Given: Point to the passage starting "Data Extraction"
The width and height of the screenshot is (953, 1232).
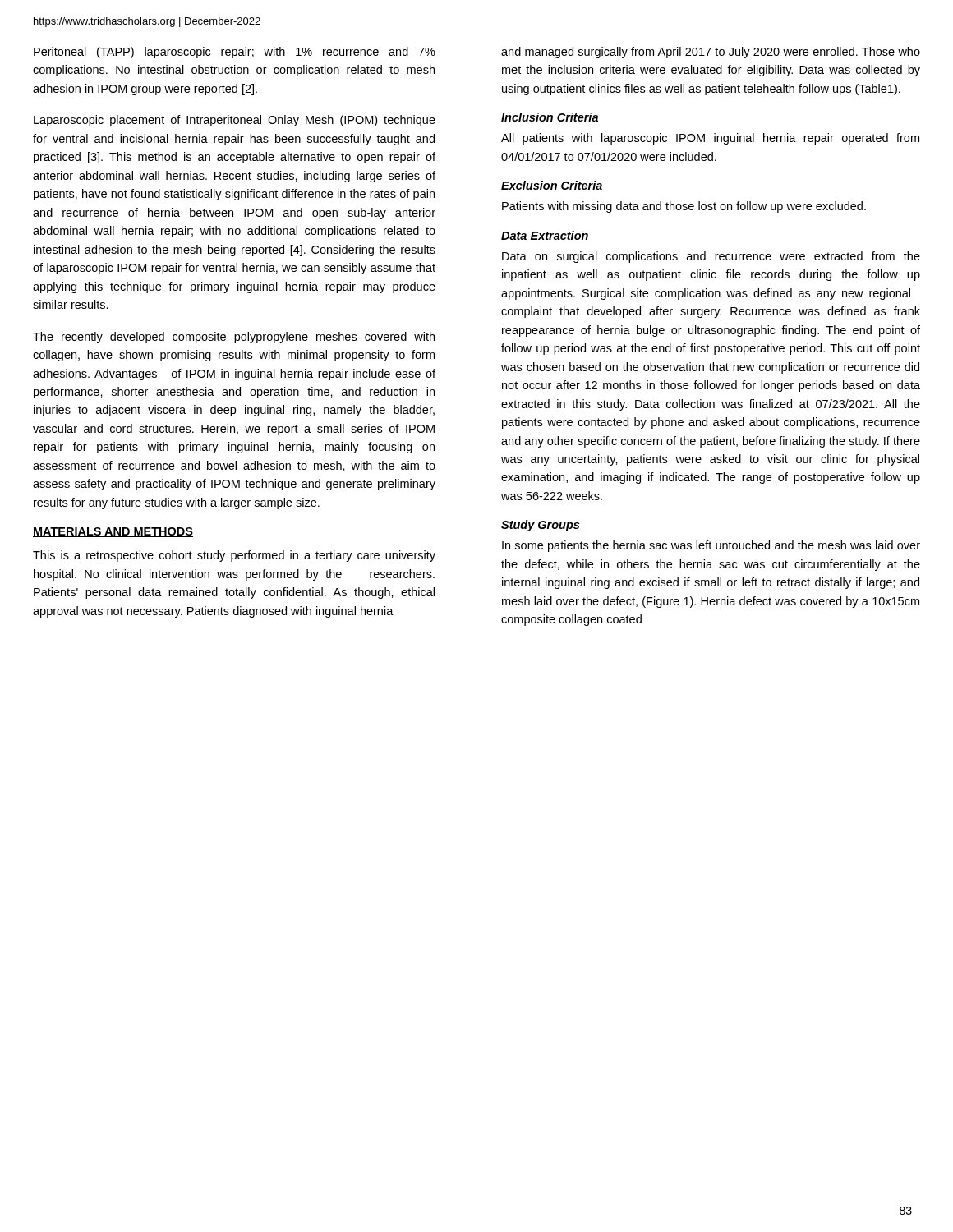Looking at the screenshot, I should 545,236.
